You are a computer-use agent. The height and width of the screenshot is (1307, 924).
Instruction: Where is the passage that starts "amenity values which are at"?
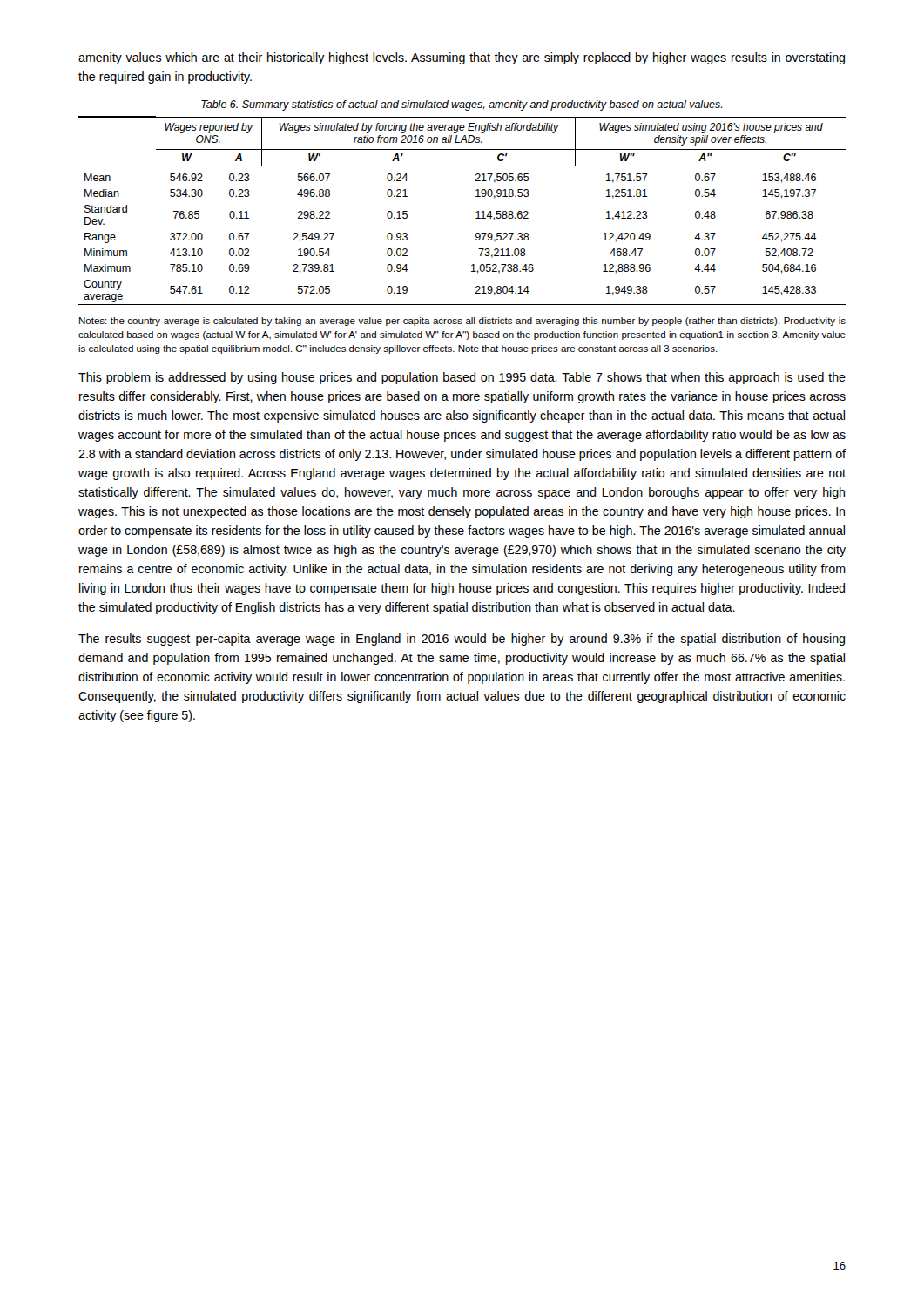[x=462, y=67]
